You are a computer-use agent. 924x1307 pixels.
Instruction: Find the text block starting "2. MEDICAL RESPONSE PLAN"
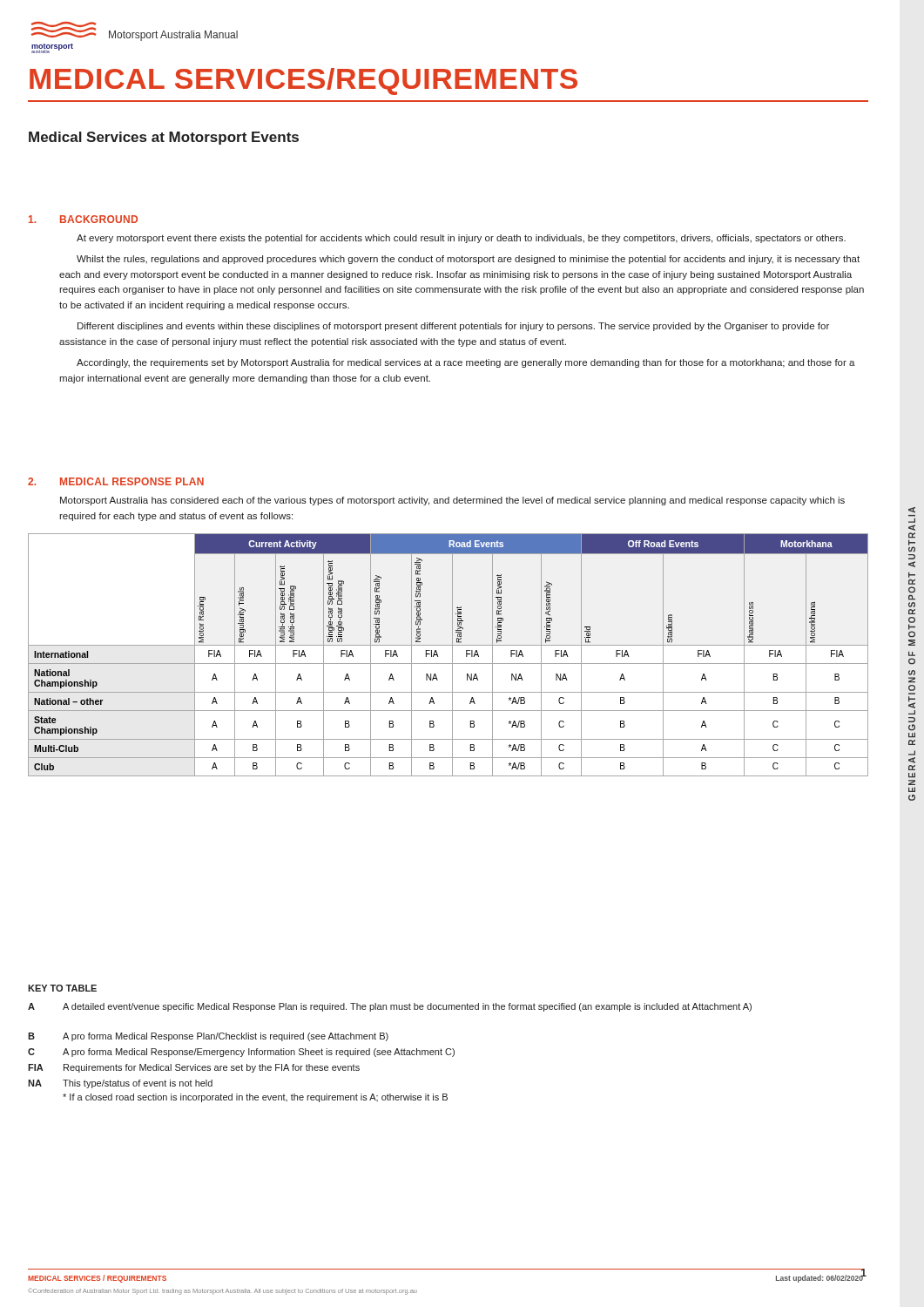tap(116, 482)
